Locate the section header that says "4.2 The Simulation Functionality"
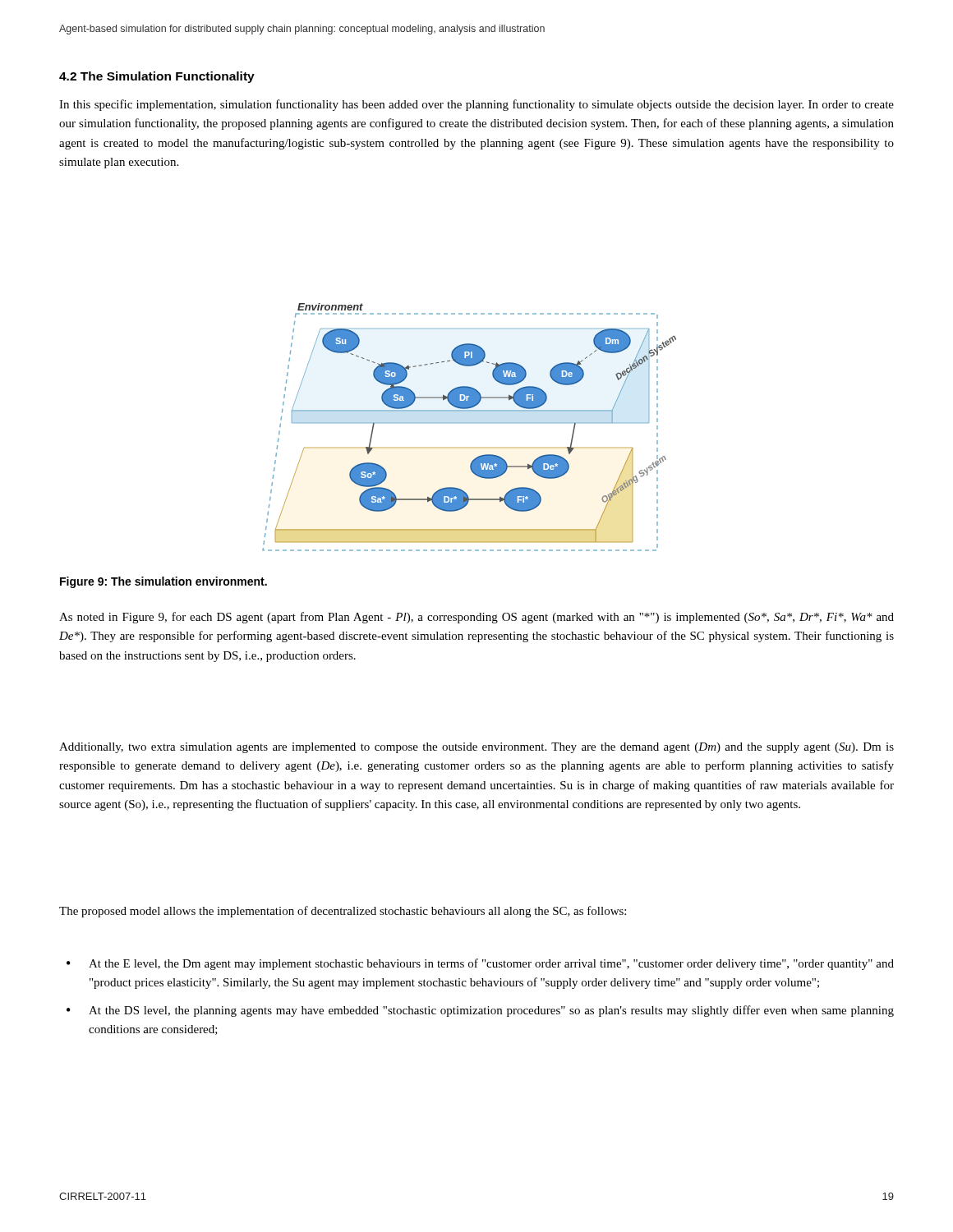The width and height of the screenshot is (953, 1232). coord(157,76)
